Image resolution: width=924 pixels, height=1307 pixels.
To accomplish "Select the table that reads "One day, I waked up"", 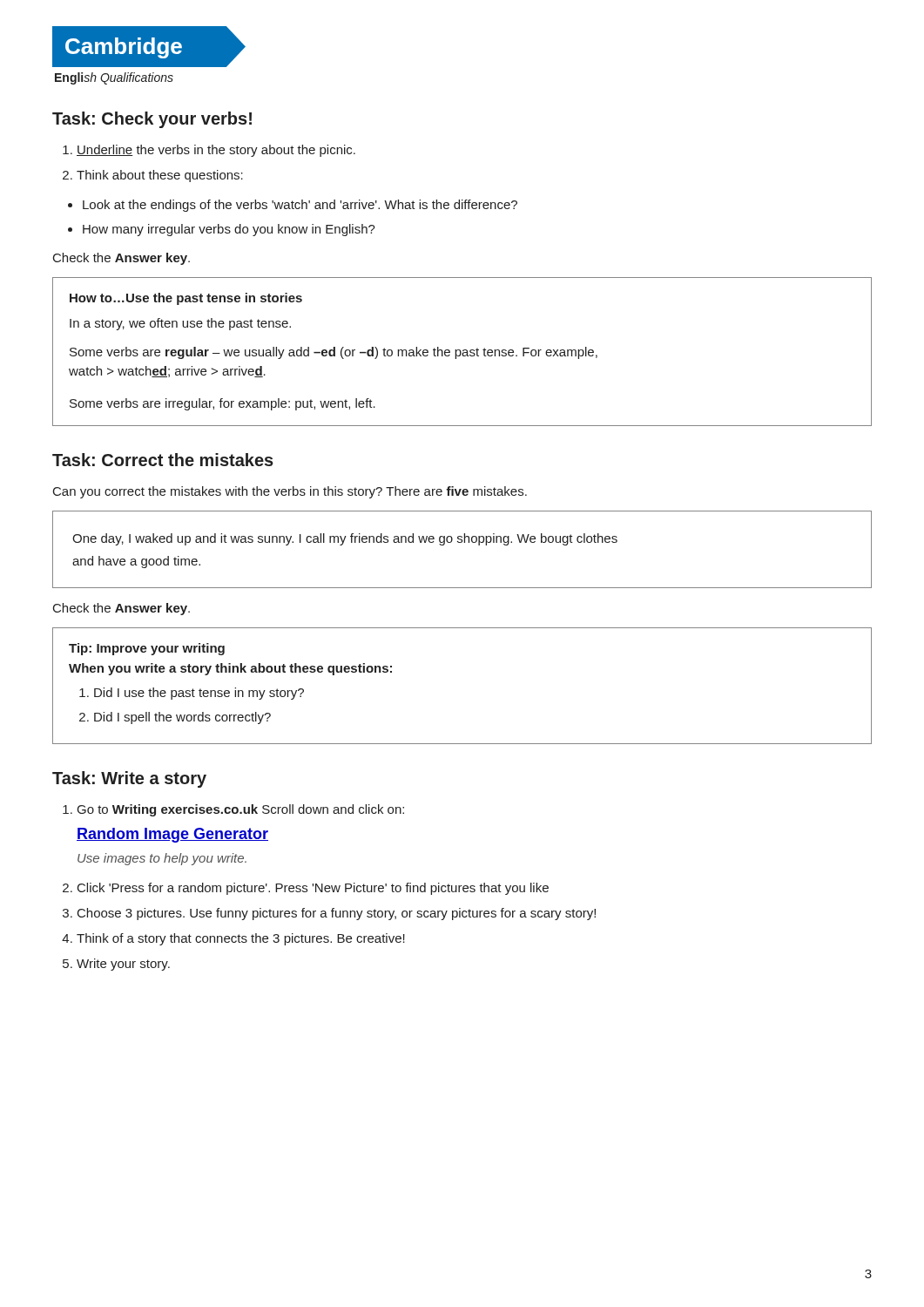I will click(x=462, y=549).
